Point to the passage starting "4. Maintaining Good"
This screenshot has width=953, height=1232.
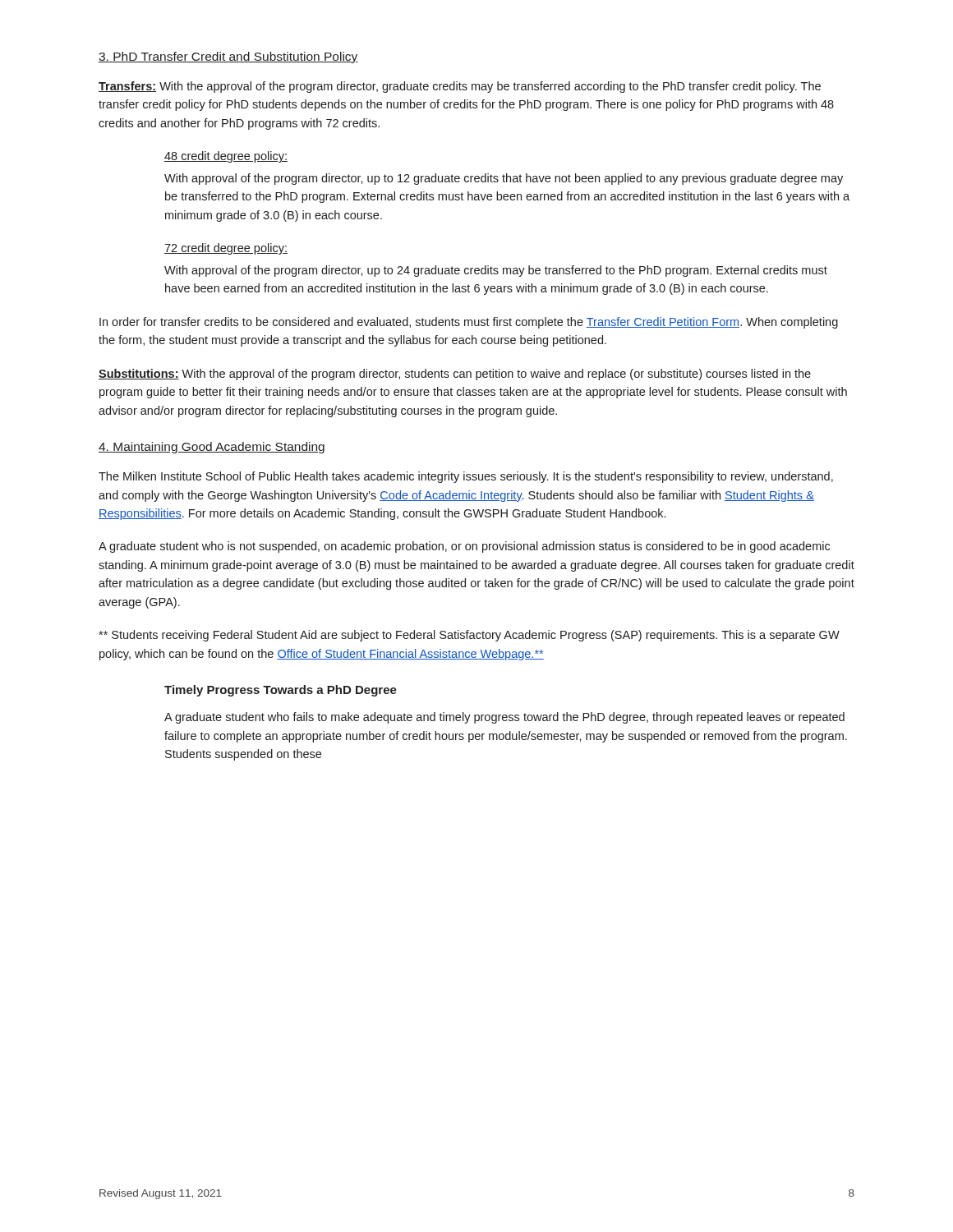[x=212, y=446]
